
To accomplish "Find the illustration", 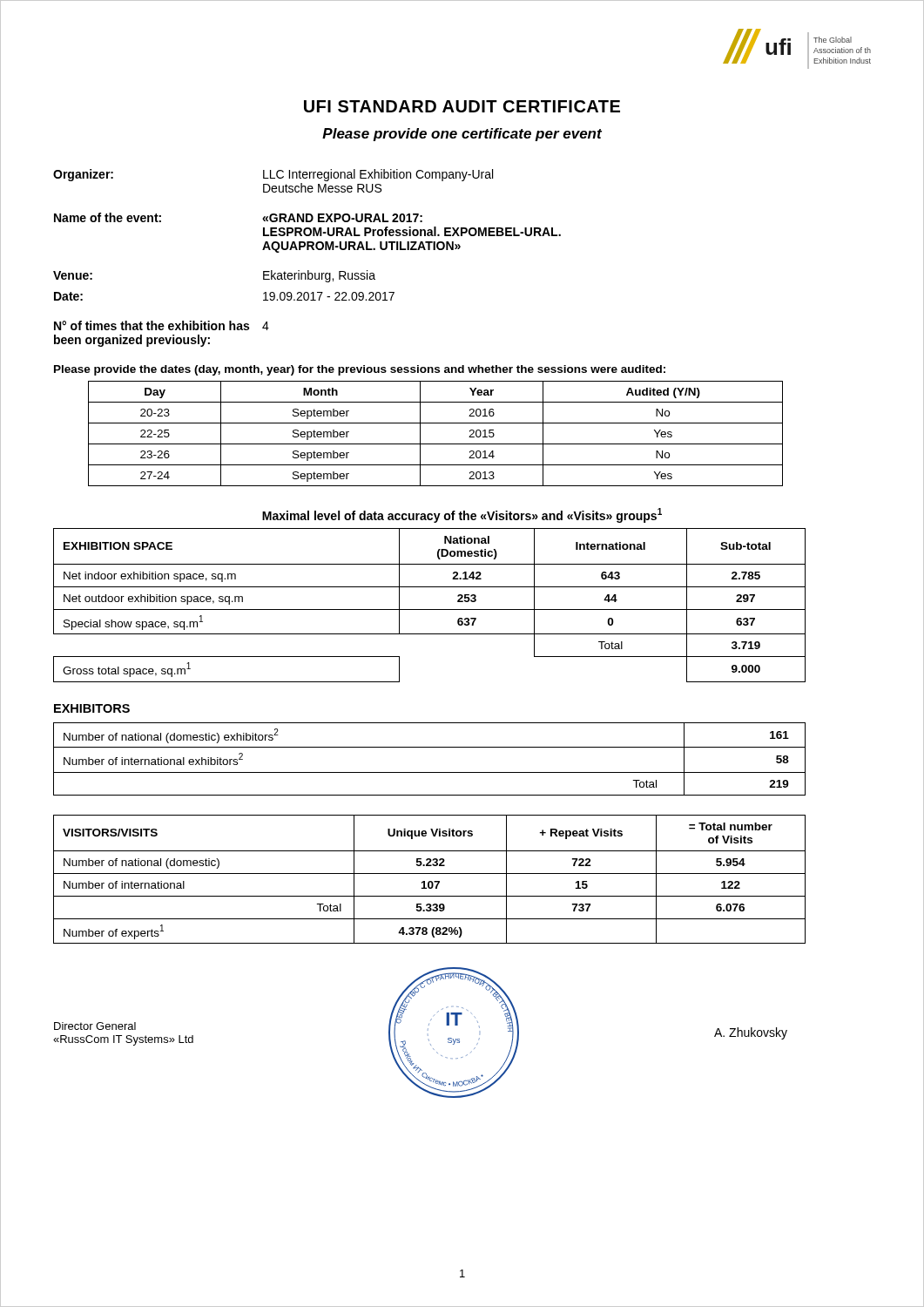I will pyautogui.click(x=454, y=1033).
